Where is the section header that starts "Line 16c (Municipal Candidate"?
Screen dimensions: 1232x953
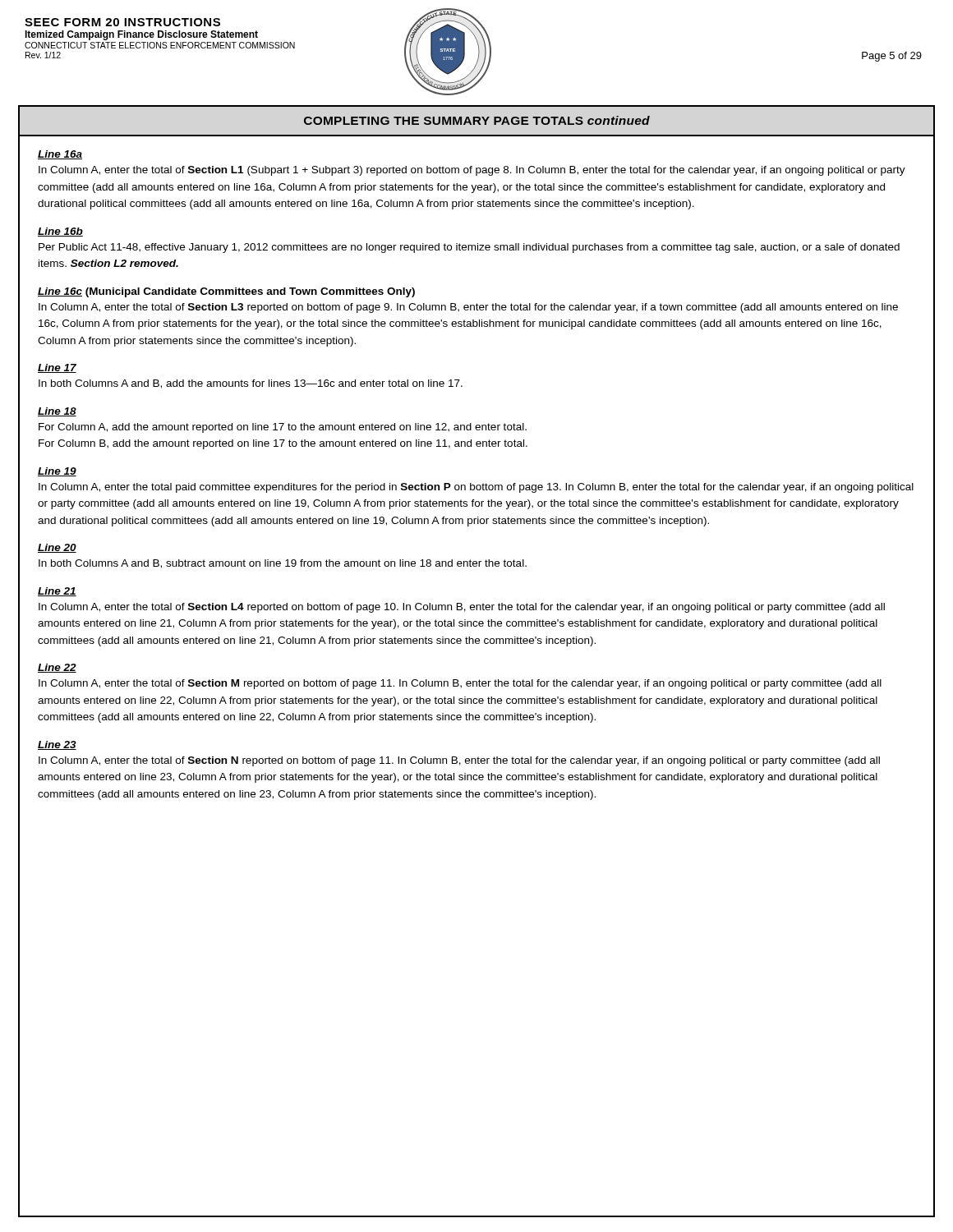(227, 291)
